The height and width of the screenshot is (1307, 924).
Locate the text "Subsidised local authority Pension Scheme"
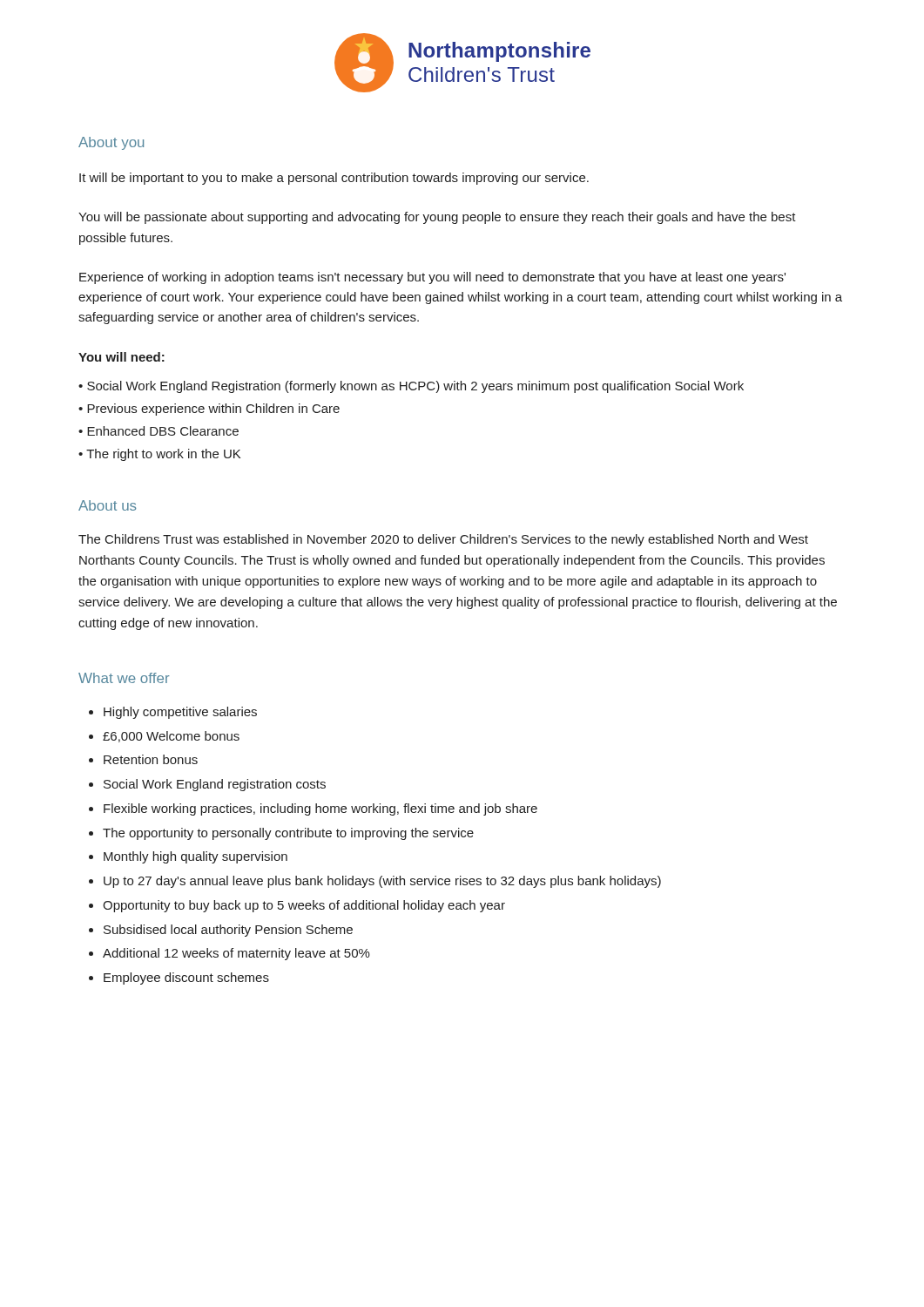click(228, 929)
